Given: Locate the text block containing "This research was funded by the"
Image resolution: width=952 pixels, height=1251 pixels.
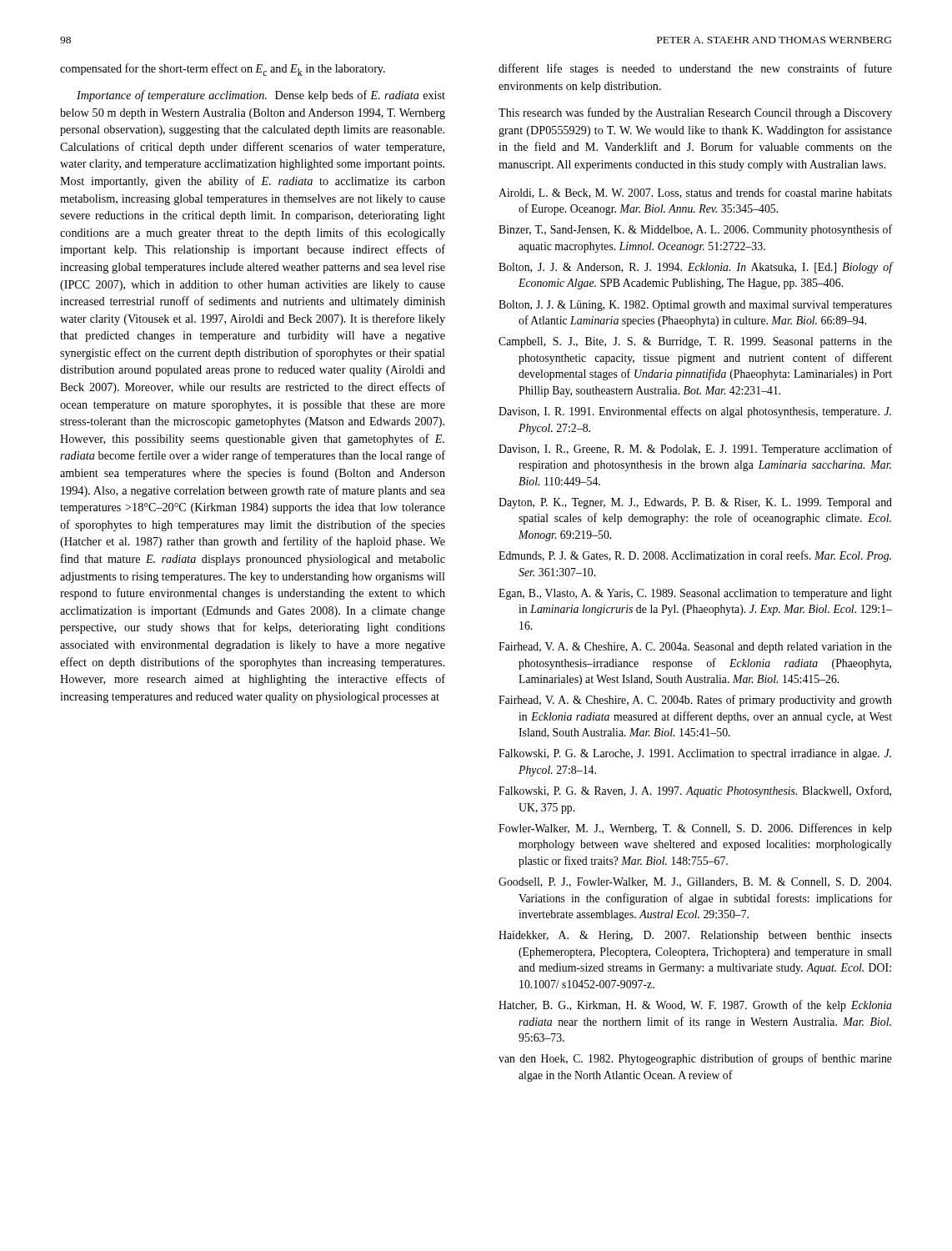Looking at the screenshot, I should coord(695,139).
